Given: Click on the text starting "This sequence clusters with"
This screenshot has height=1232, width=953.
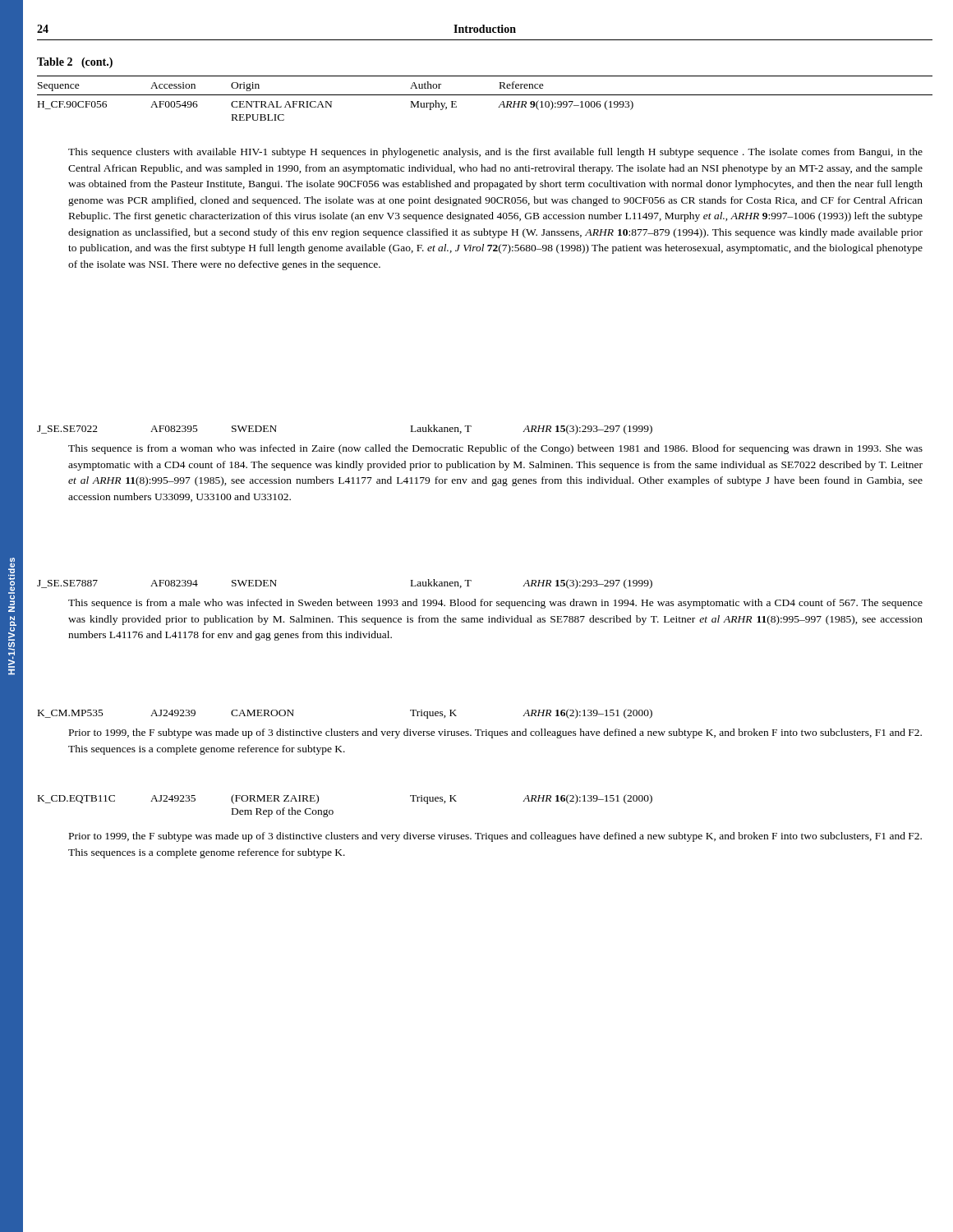Looking at the screenshot, I should coord(495,208).
